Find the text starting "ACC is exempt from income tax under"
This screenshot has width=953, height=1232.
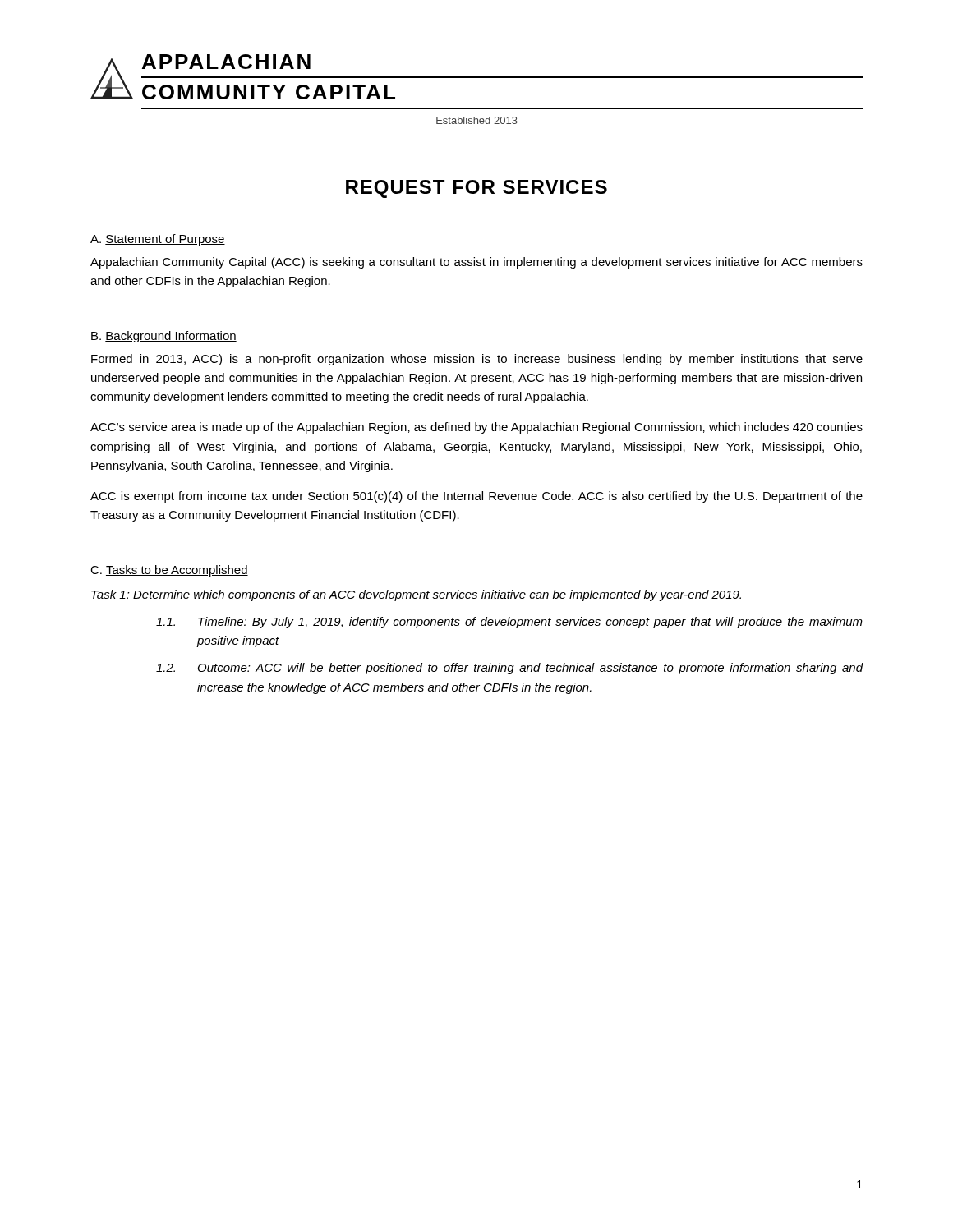point(476,505)
